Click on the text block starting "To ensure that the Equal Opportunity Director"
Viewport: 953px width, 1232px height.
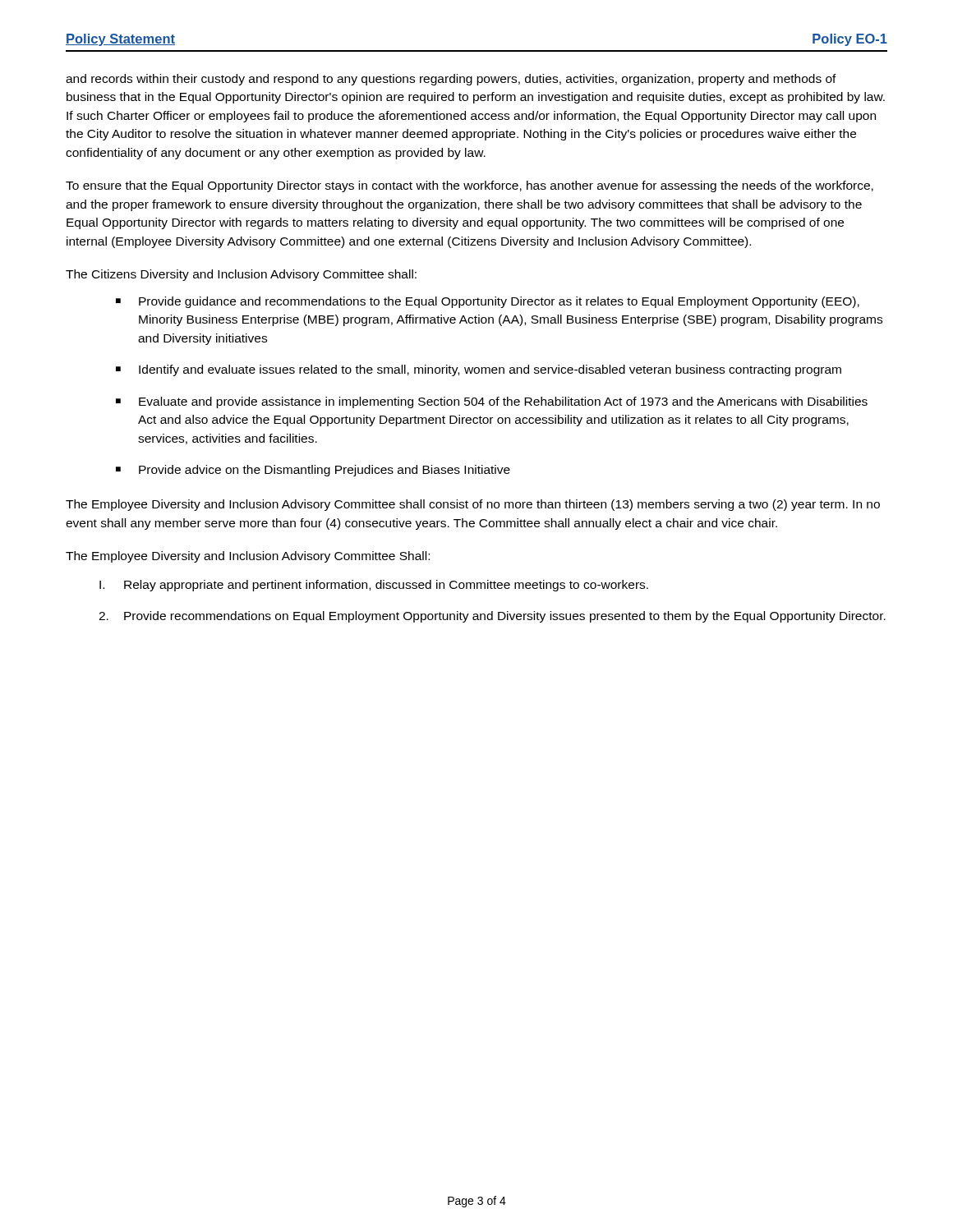coord(470,213)
